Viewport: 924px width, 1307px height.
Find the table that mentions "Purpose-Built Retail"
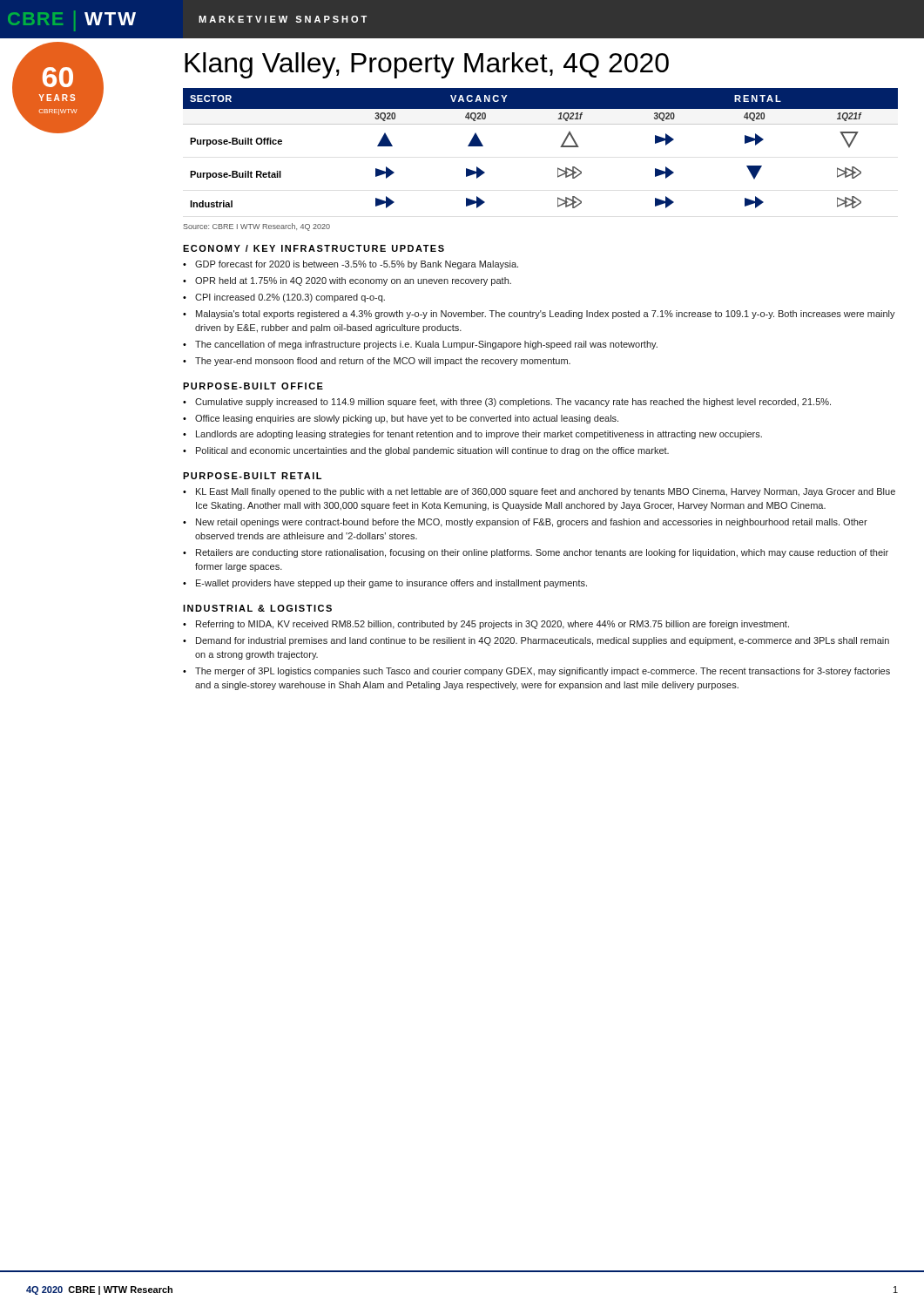pos(540,152)
